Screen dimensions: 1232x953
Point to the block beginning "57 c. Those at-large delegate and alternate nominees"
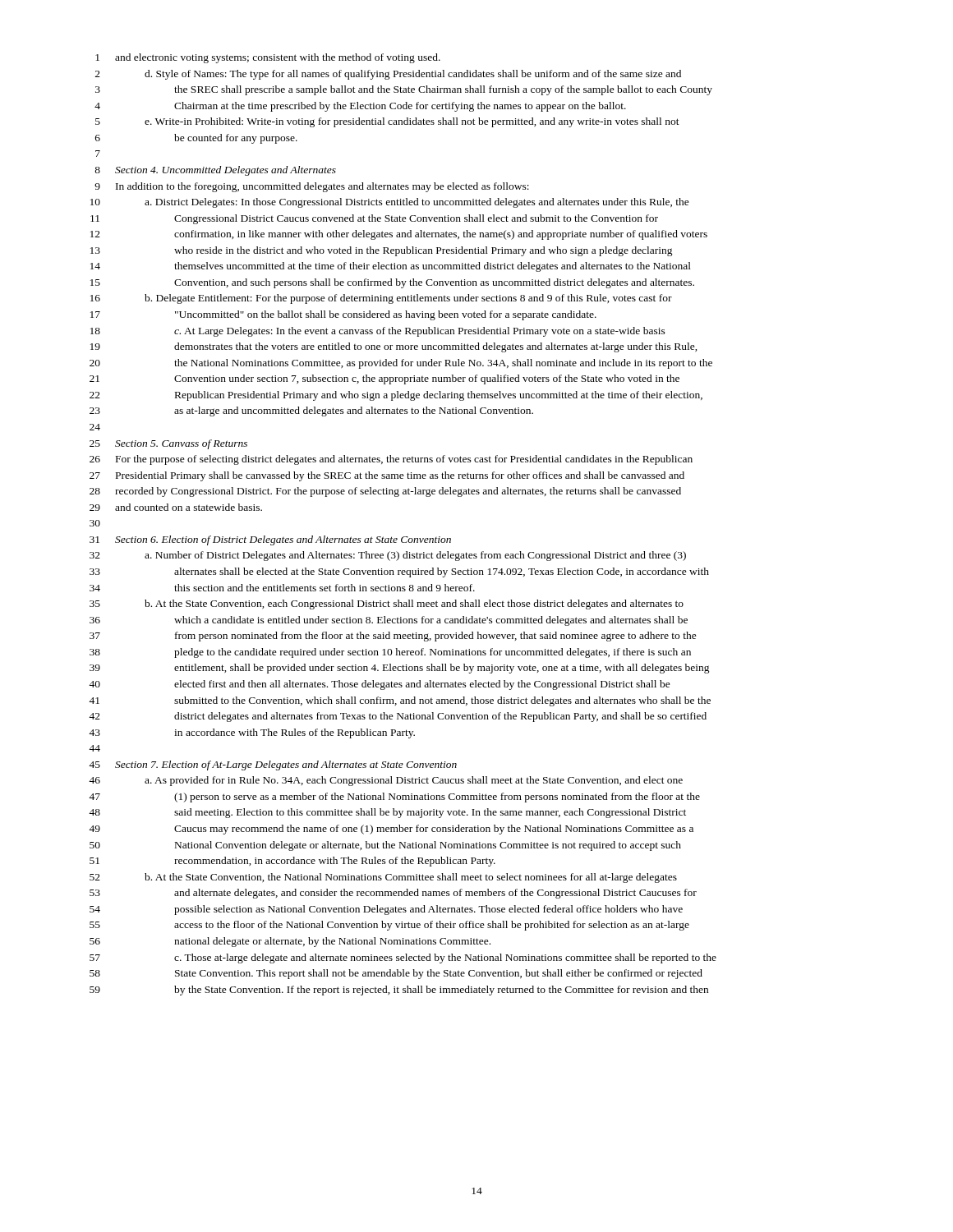(476, 957)
